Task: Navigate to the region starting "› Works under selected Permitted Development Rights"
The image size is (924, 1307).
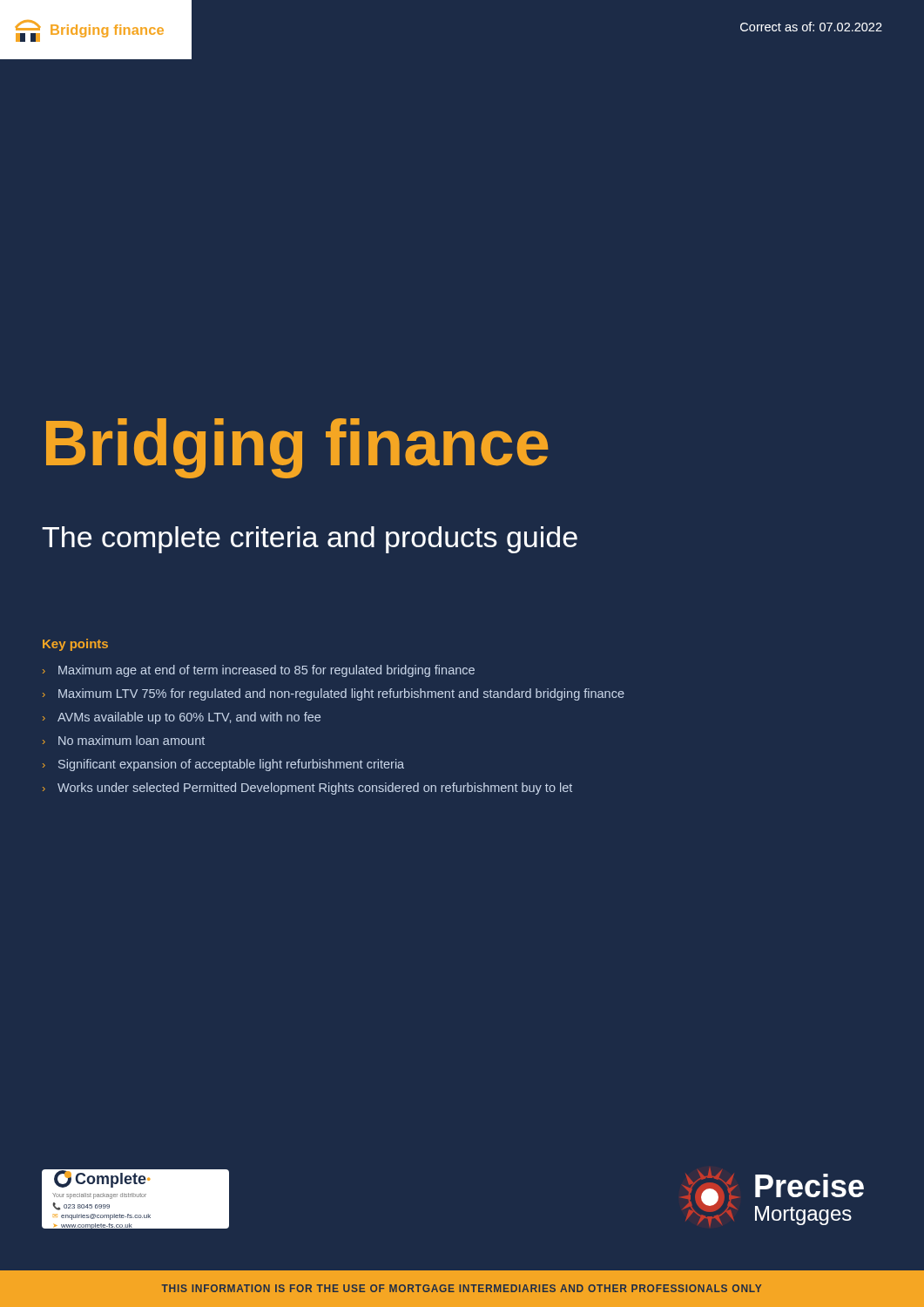Action: pos(307,788)
